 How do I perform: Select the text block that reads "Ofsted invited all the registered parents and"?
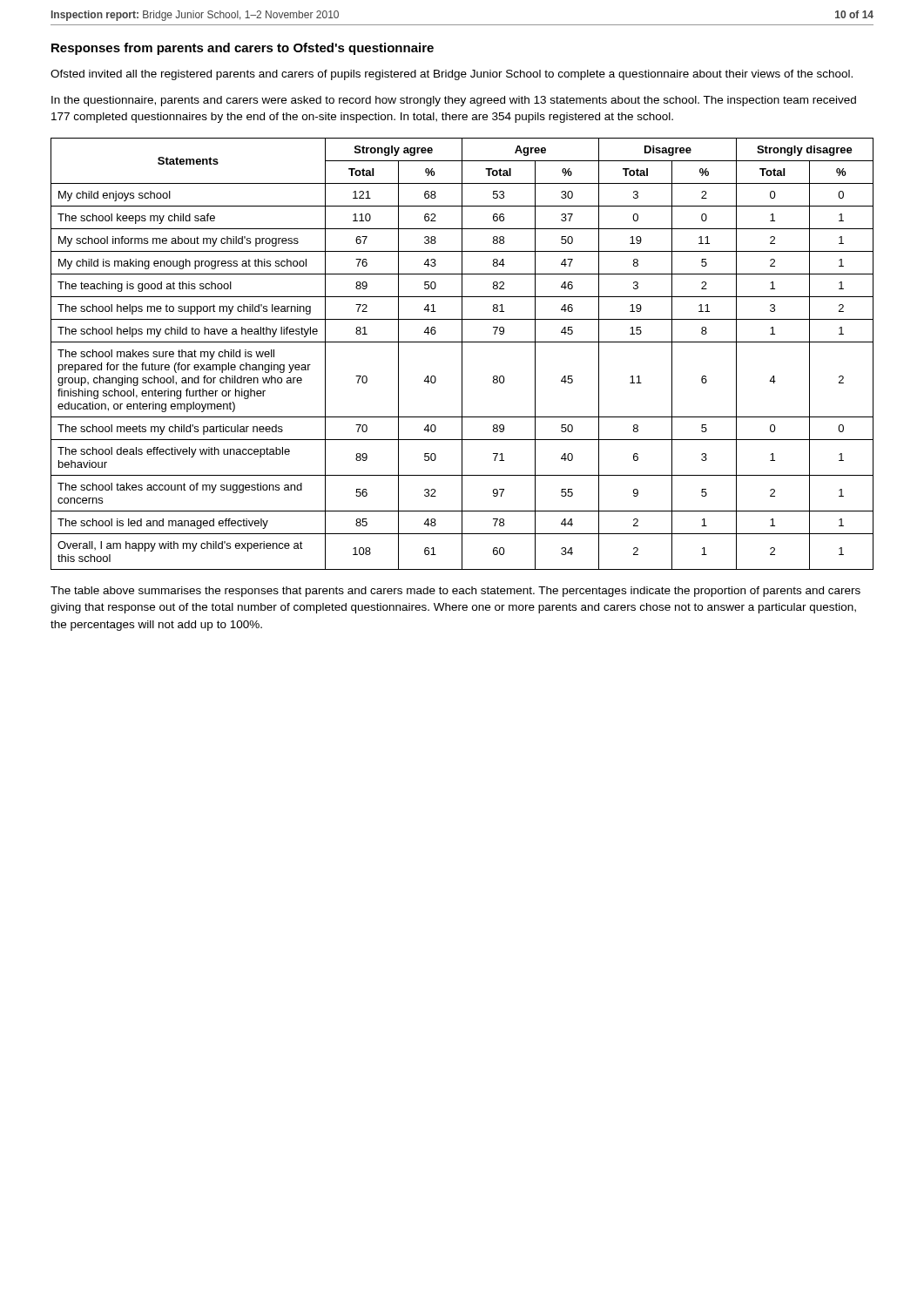[462, 74]
